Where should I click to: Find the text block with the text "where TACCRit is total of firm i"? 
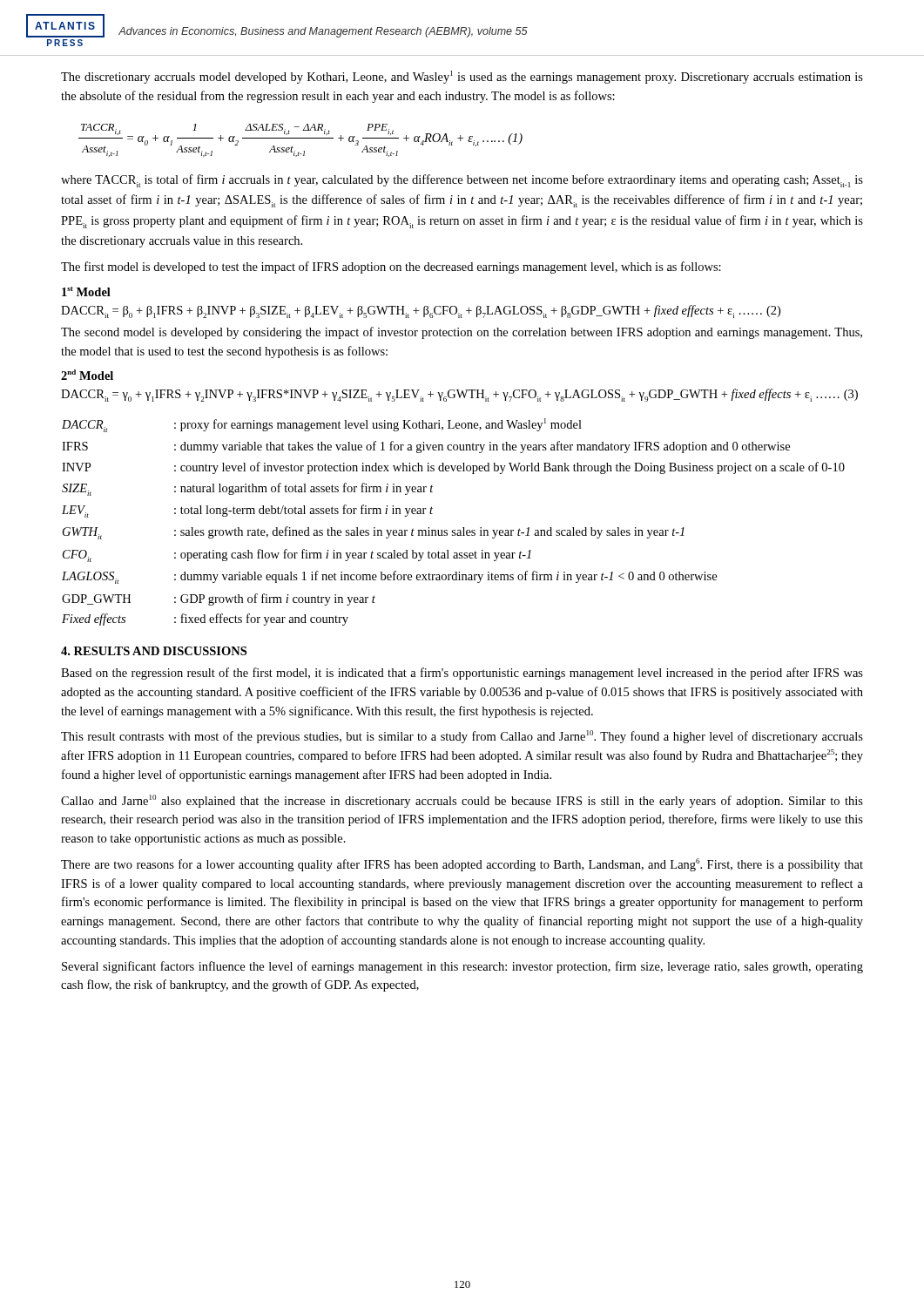click(462, 224)
